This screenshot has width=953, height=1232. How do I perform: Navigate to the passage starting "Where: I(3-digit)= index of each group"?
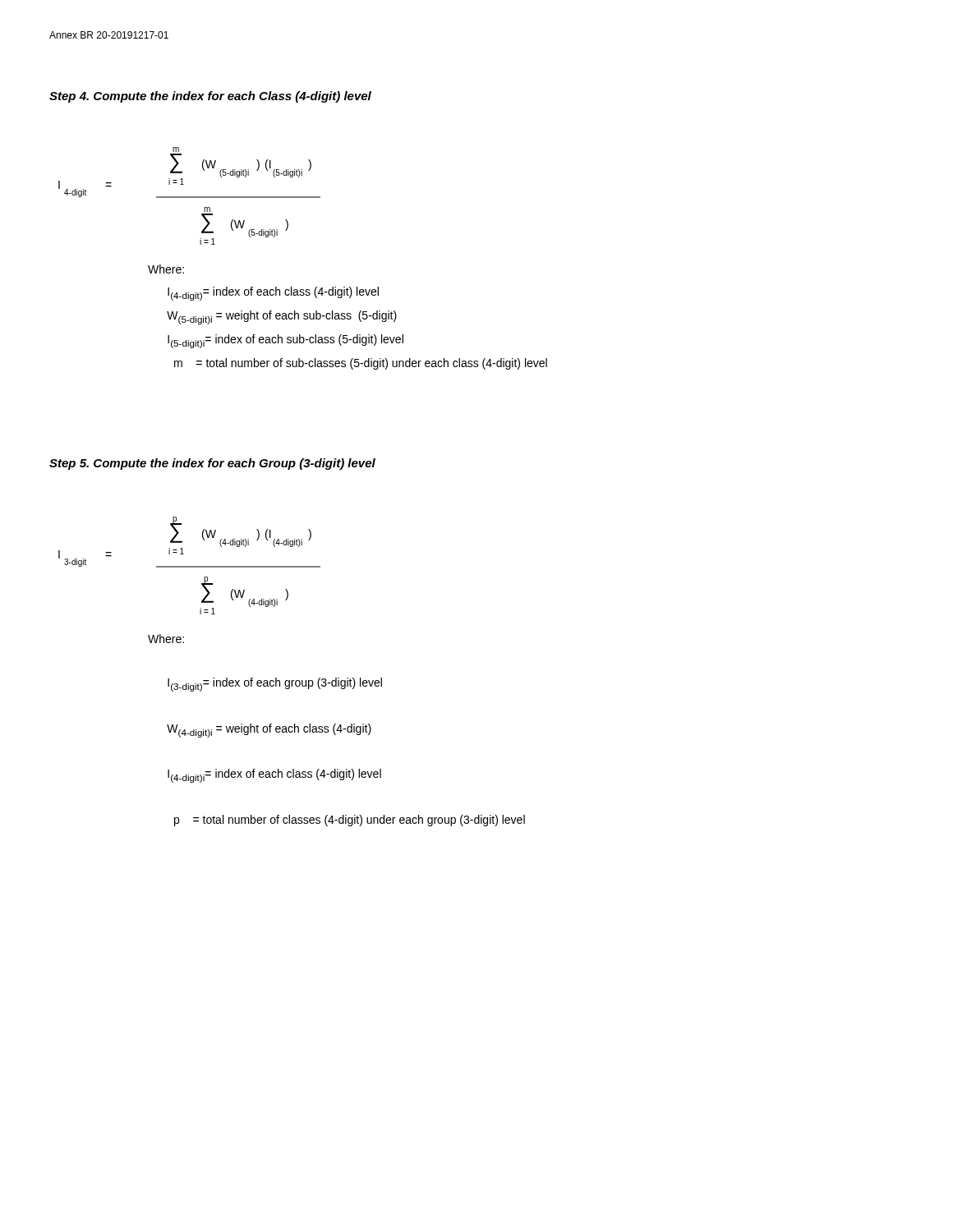[337, 729]
